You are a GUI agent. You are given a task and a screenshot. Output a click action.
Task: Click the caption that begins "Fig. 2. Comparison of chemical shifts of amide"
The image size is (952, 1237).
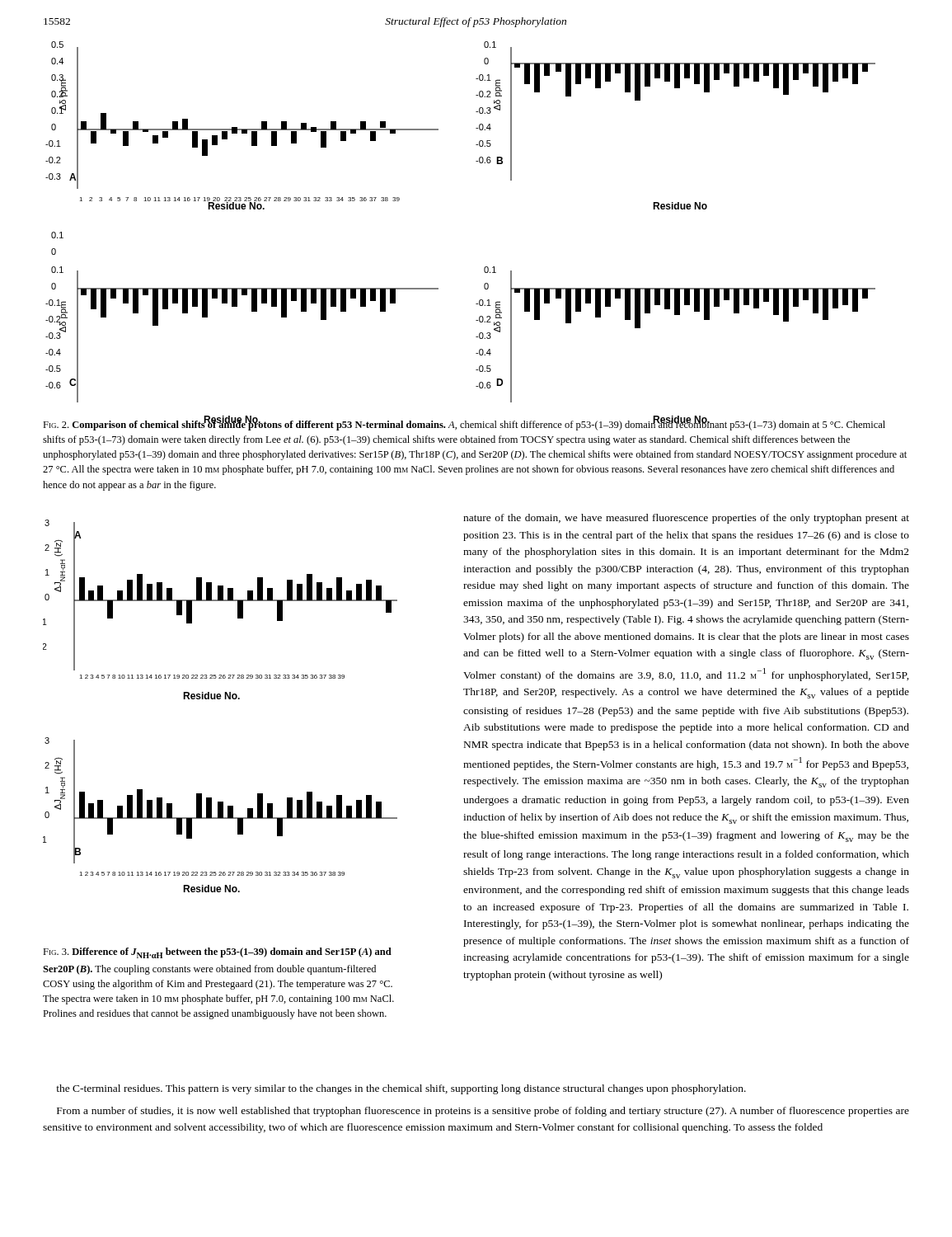pos(475,455)
